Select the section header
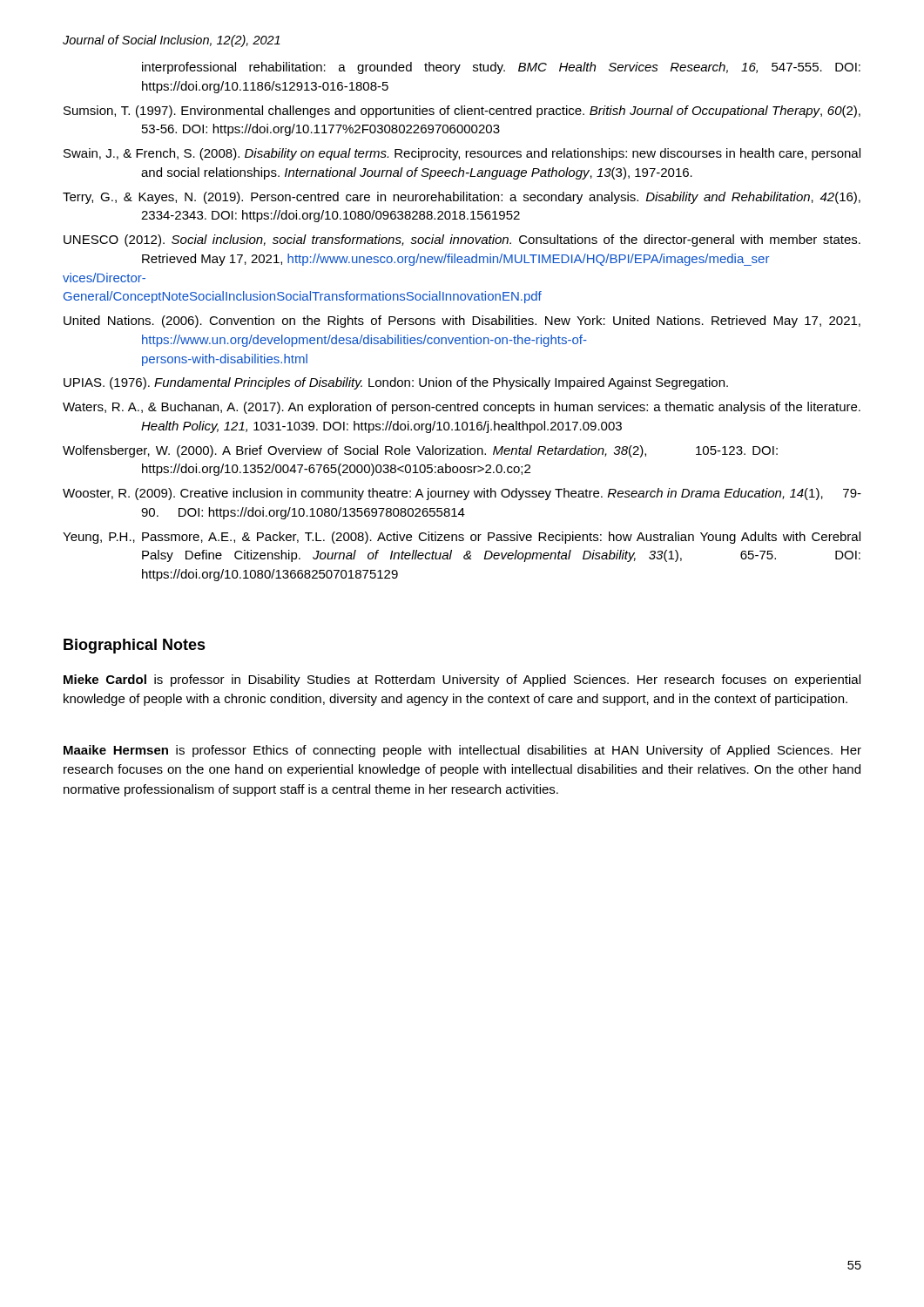This screenshot has width=924, height=1307. (x=134, y=645)
